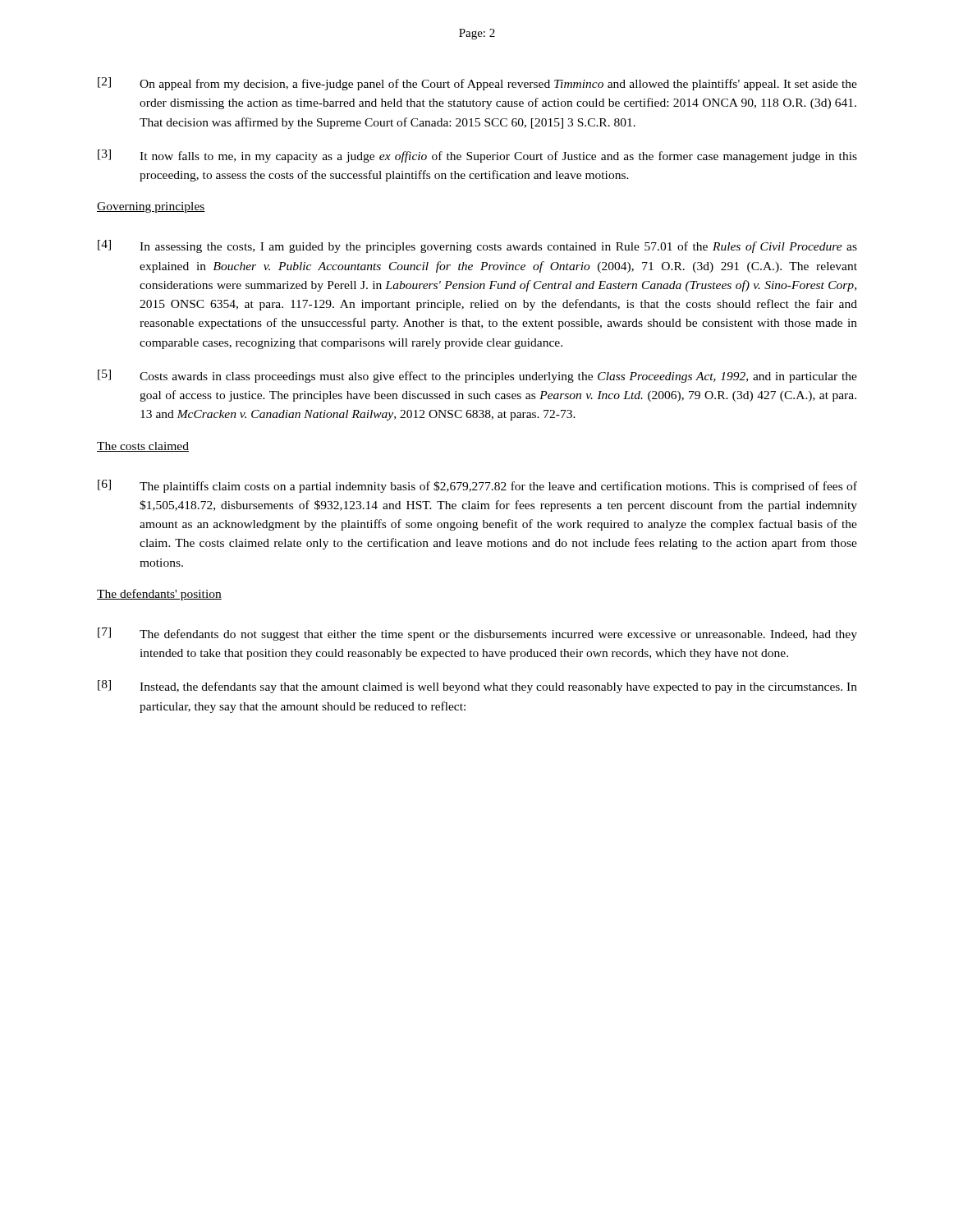Find the block on this page that starts "[4] In assessing the costs, I"
The width and height of the screenshot is (954, 1232).
pos(477,294)
